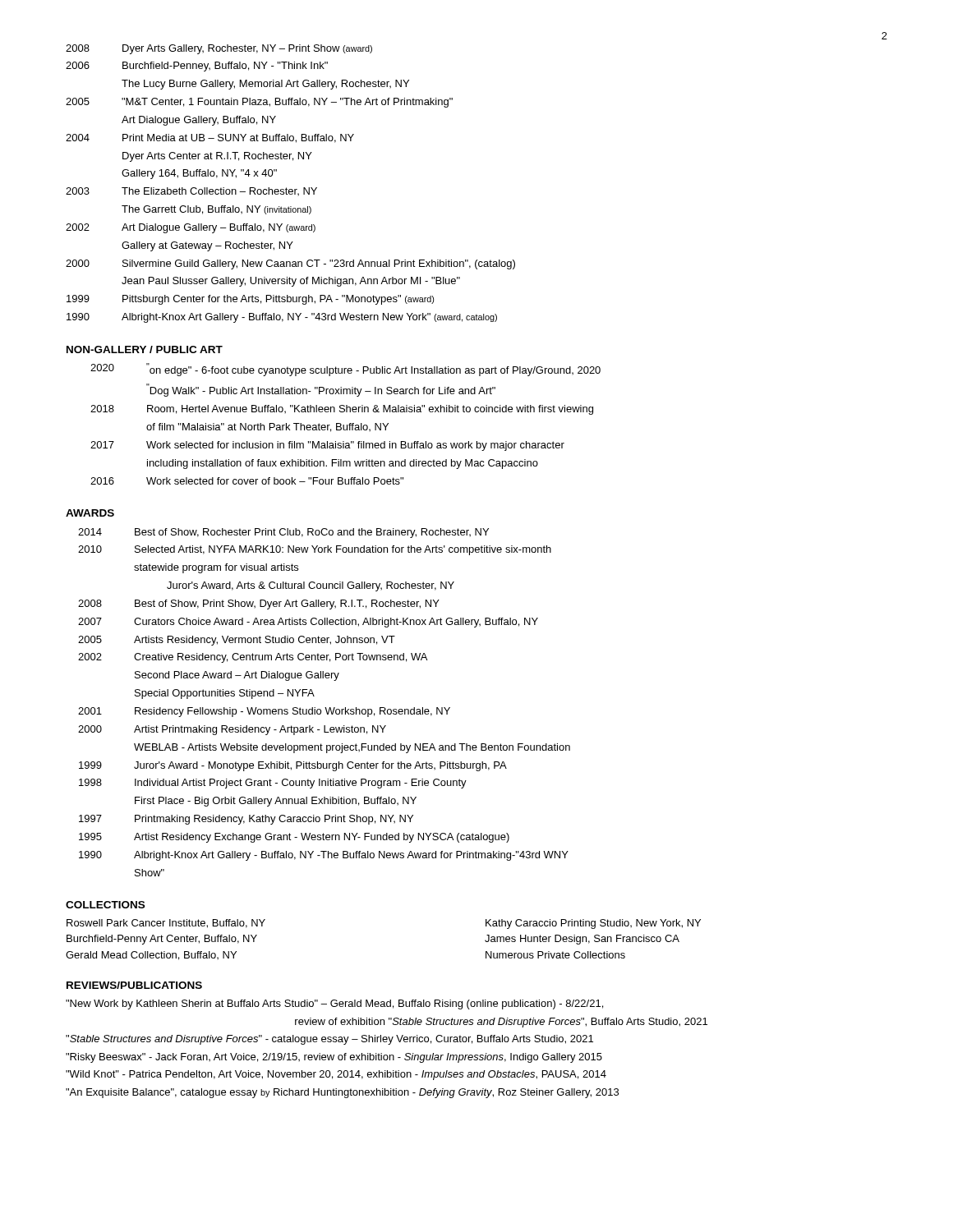This screenshot has width=953, height=1232.
Task: Where is the passage that starts "2003 The Elizabeth"?
Action: [191, 191]
